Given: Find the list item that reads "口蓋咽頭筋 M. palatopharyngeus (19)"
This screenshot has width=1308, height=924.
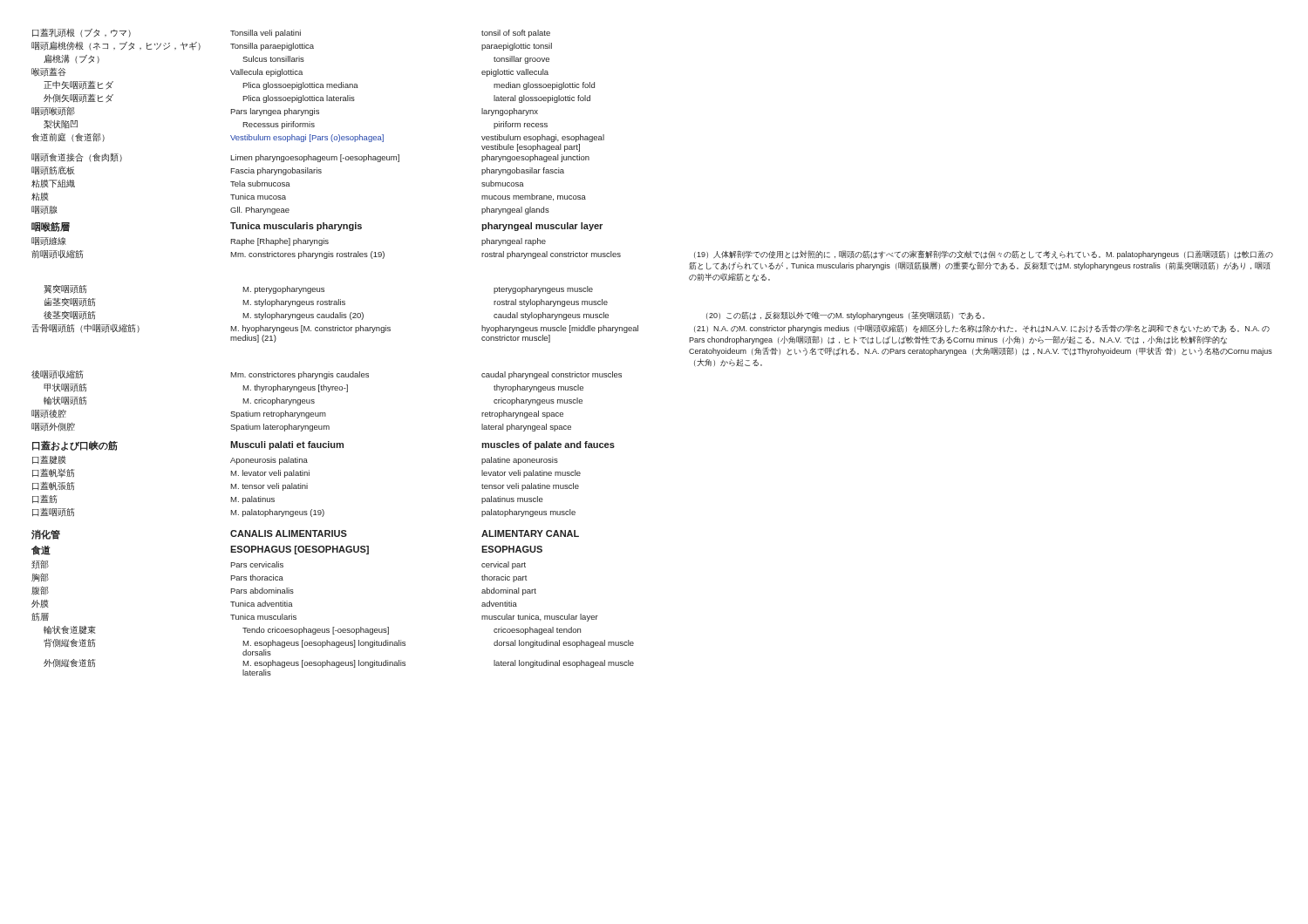Looking at the screenshot, I should click(x=304, y=513).
